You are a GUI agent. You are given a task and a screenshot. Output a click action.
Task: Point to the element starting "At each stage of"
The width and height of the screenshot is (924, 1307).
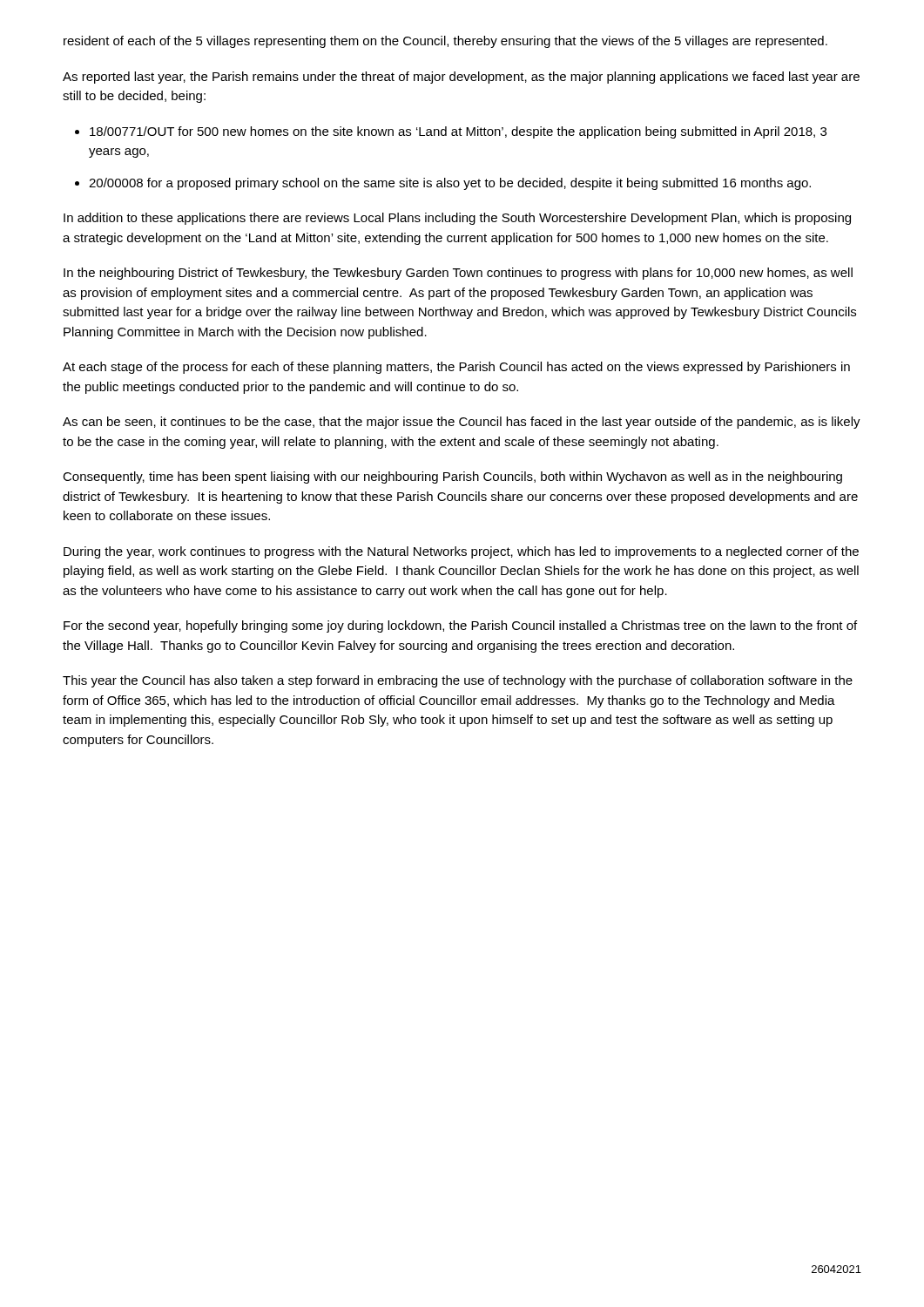[457, 376]
